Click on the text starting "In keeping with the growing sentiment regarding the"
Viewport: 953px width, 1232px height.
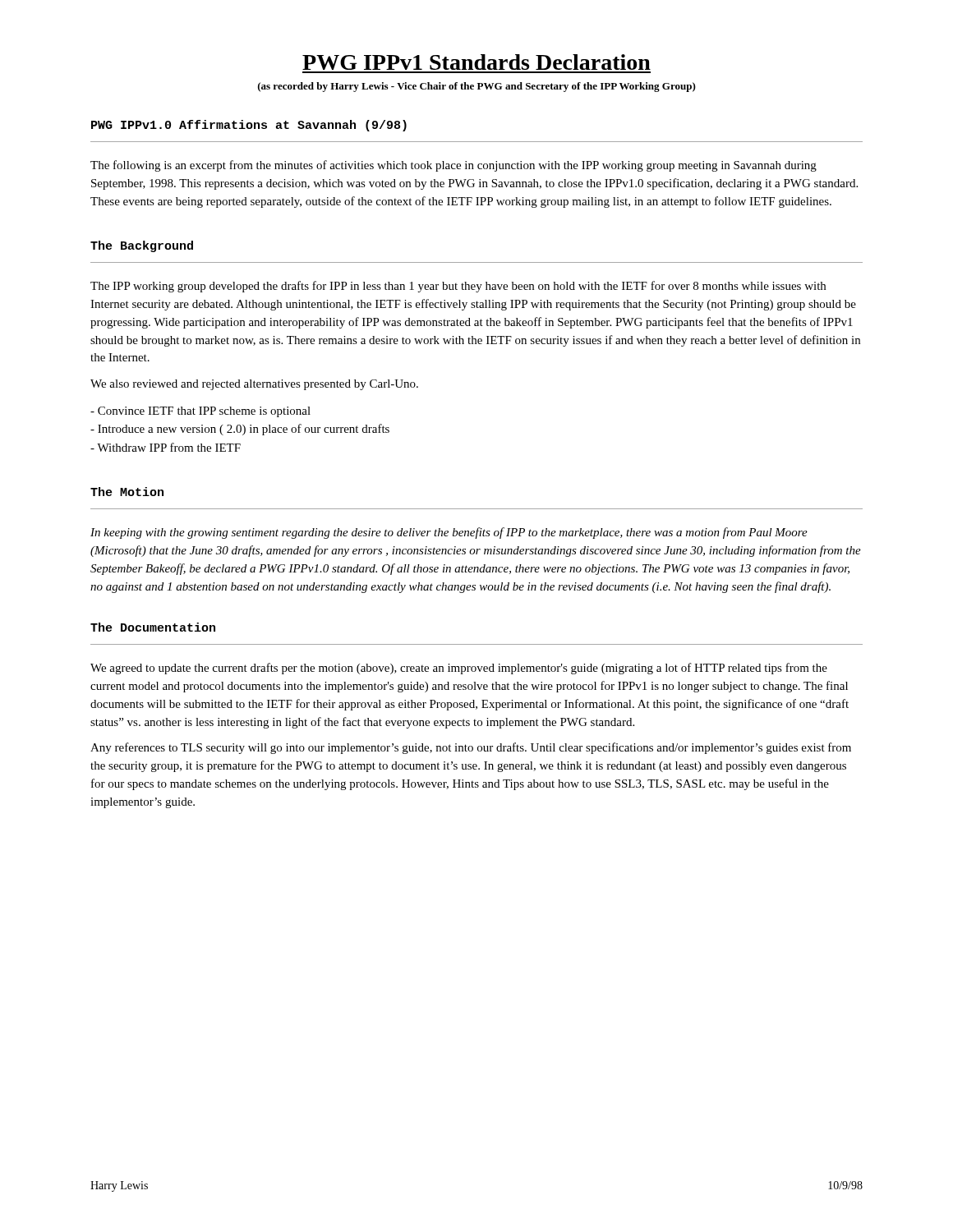coord(476,559)
